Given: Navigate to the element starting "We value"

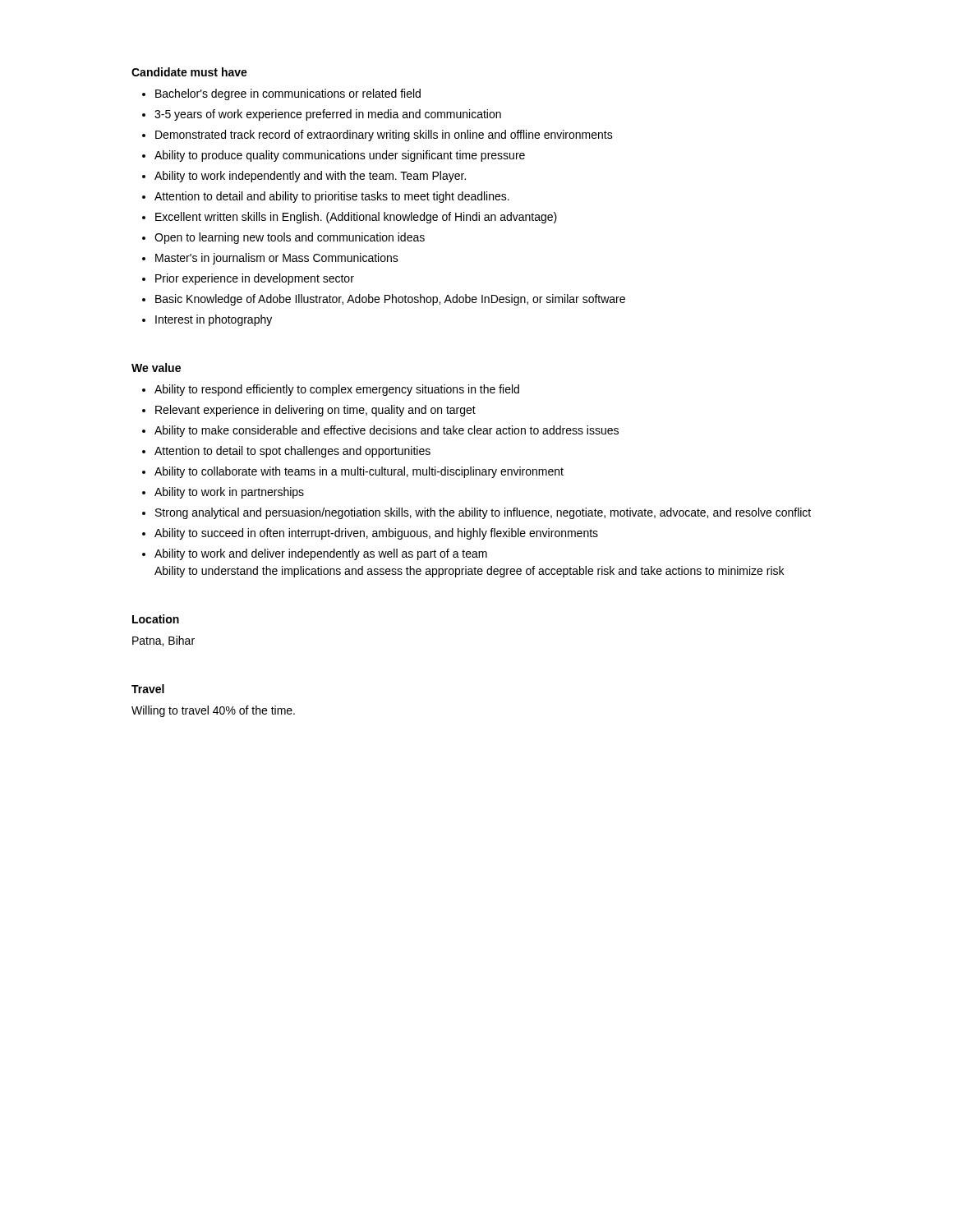Looking at the screenshot, I should point(156,368).
